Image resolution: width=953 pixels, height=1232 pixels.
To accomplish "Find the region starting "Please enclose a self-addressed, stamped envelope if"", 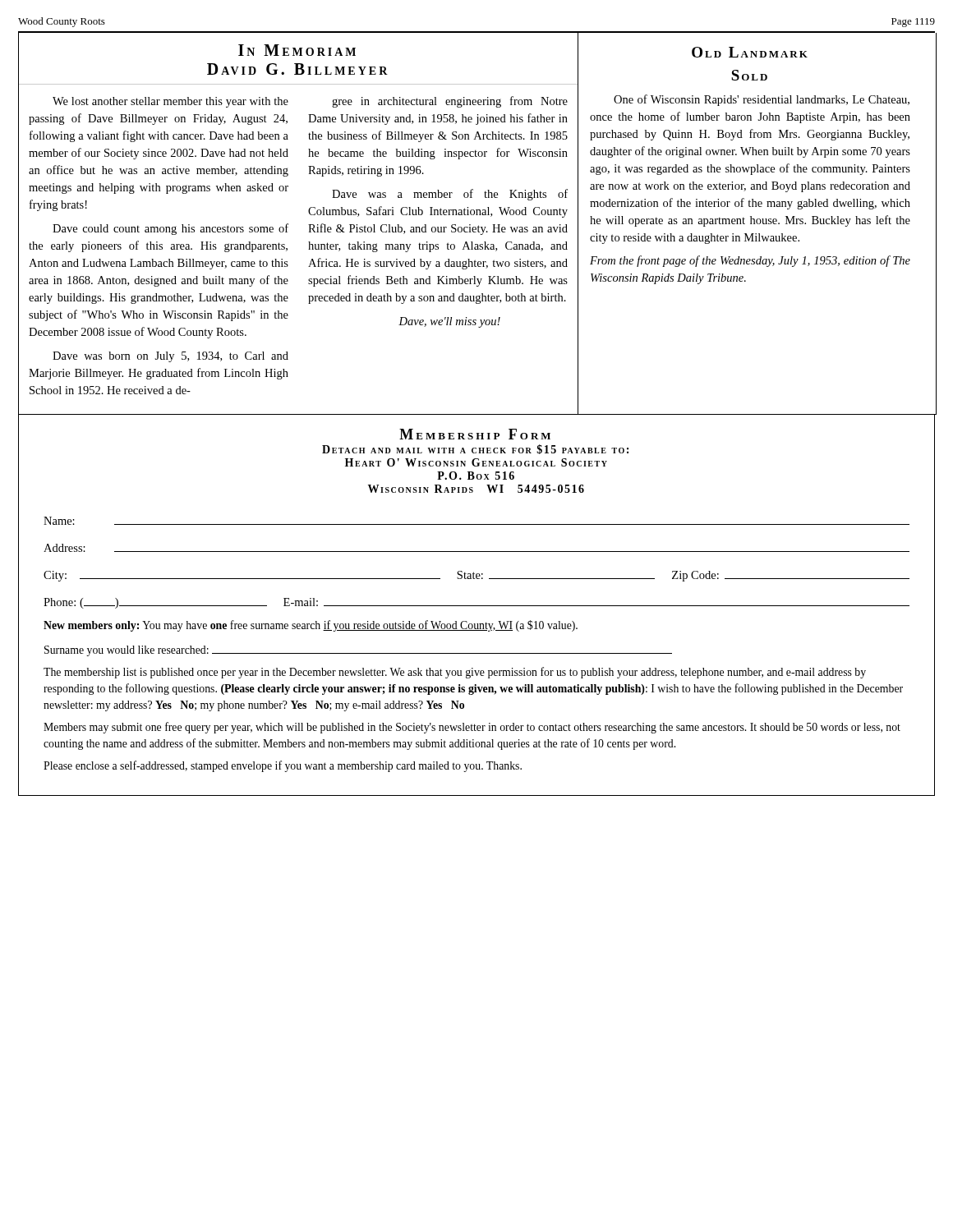I will pos(283,766).
